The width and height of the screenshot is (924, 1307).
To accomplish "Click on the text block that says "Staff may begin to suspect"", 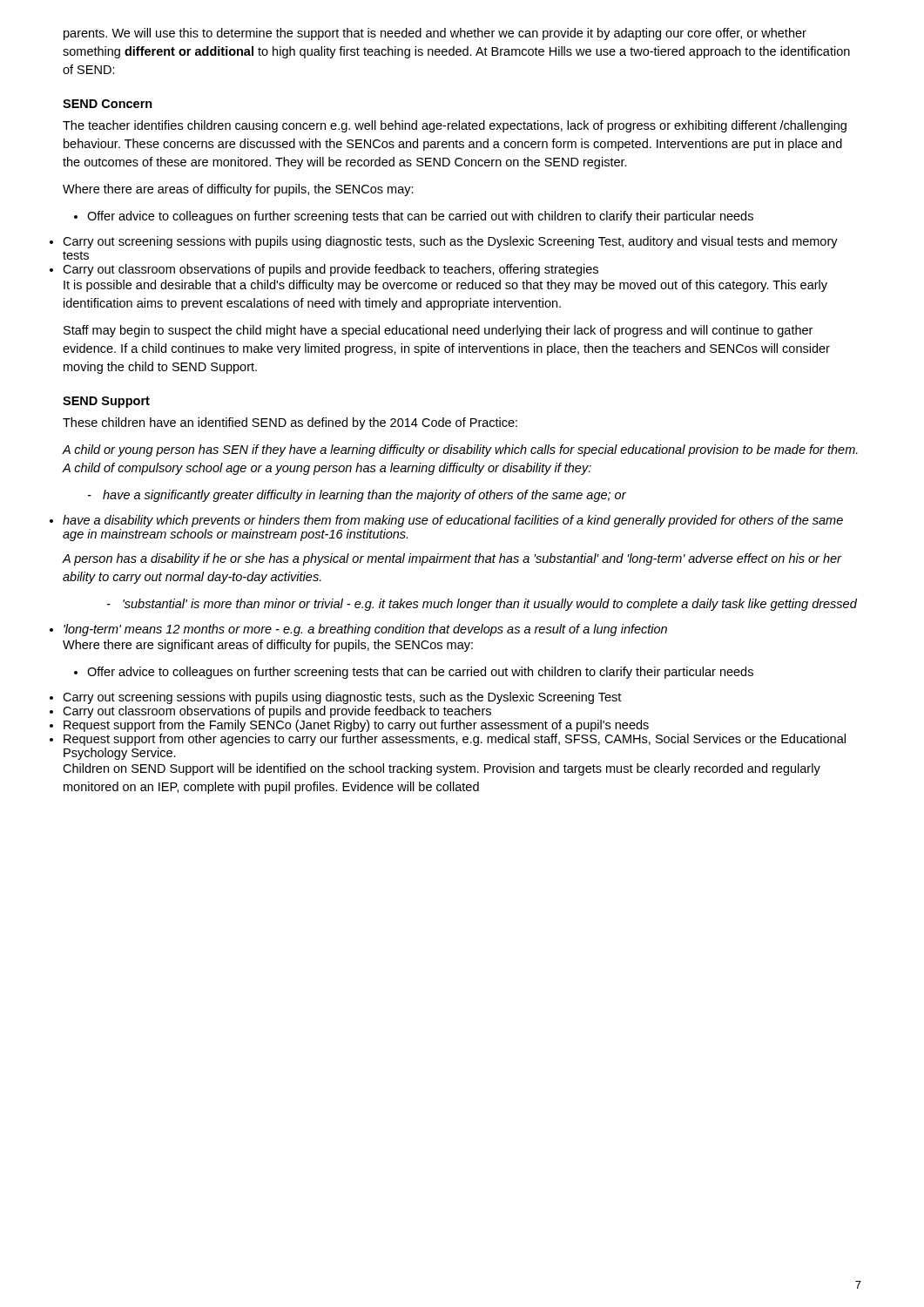I will click(462, 349).
